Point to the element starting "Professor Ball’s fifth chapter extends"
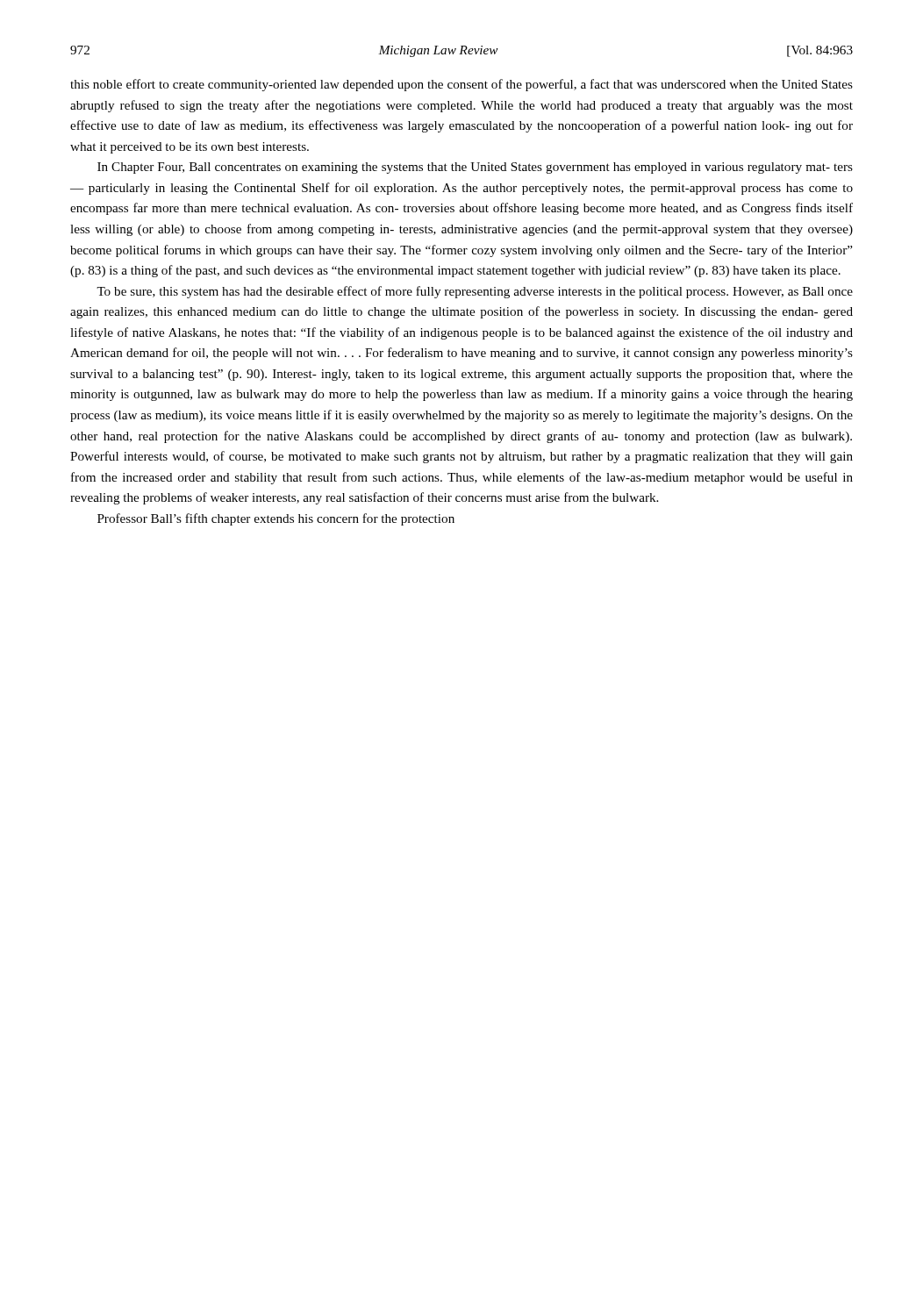 (276, 518)
